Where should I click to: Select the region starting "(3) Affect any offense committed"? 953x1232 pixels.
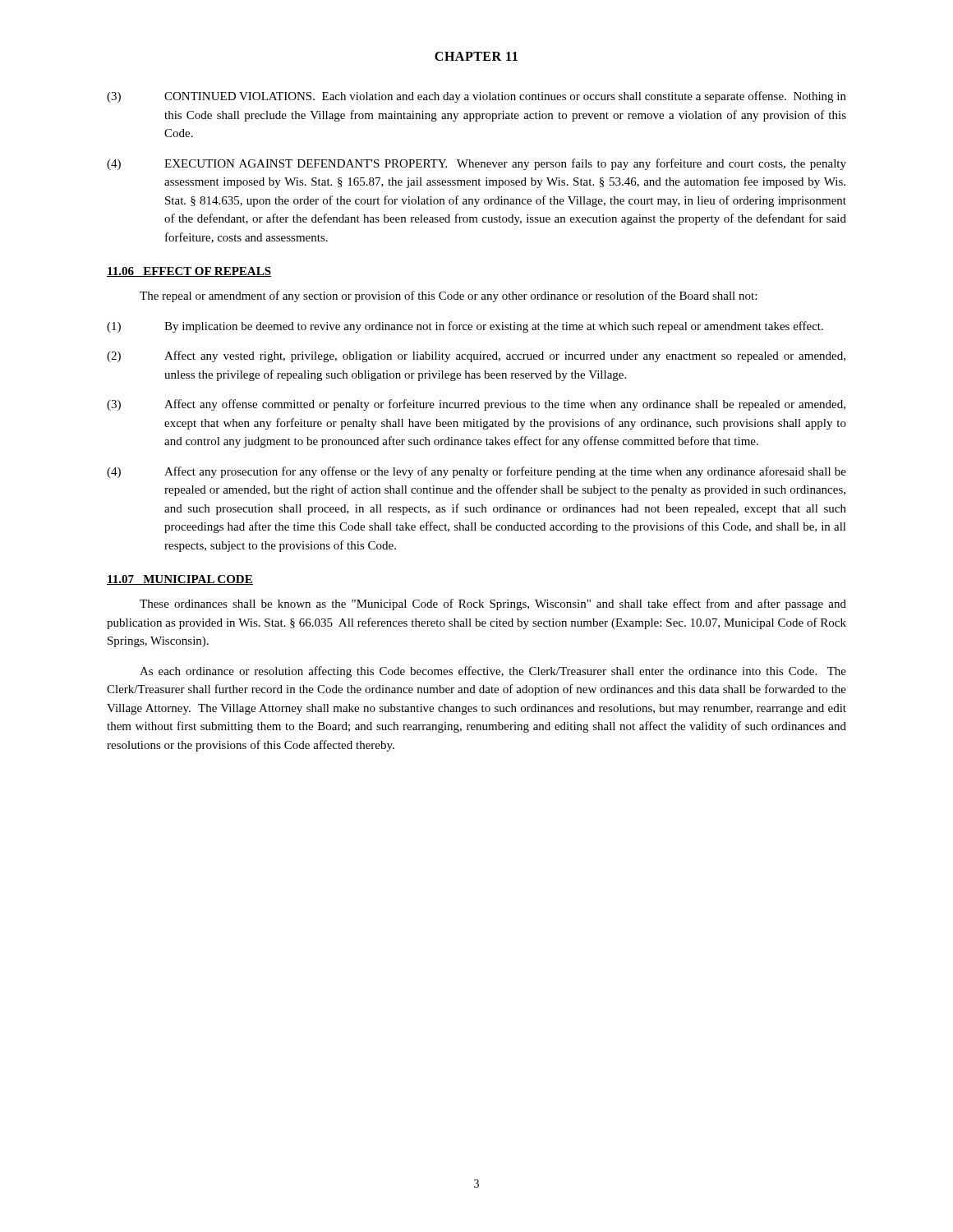[476, 423]
